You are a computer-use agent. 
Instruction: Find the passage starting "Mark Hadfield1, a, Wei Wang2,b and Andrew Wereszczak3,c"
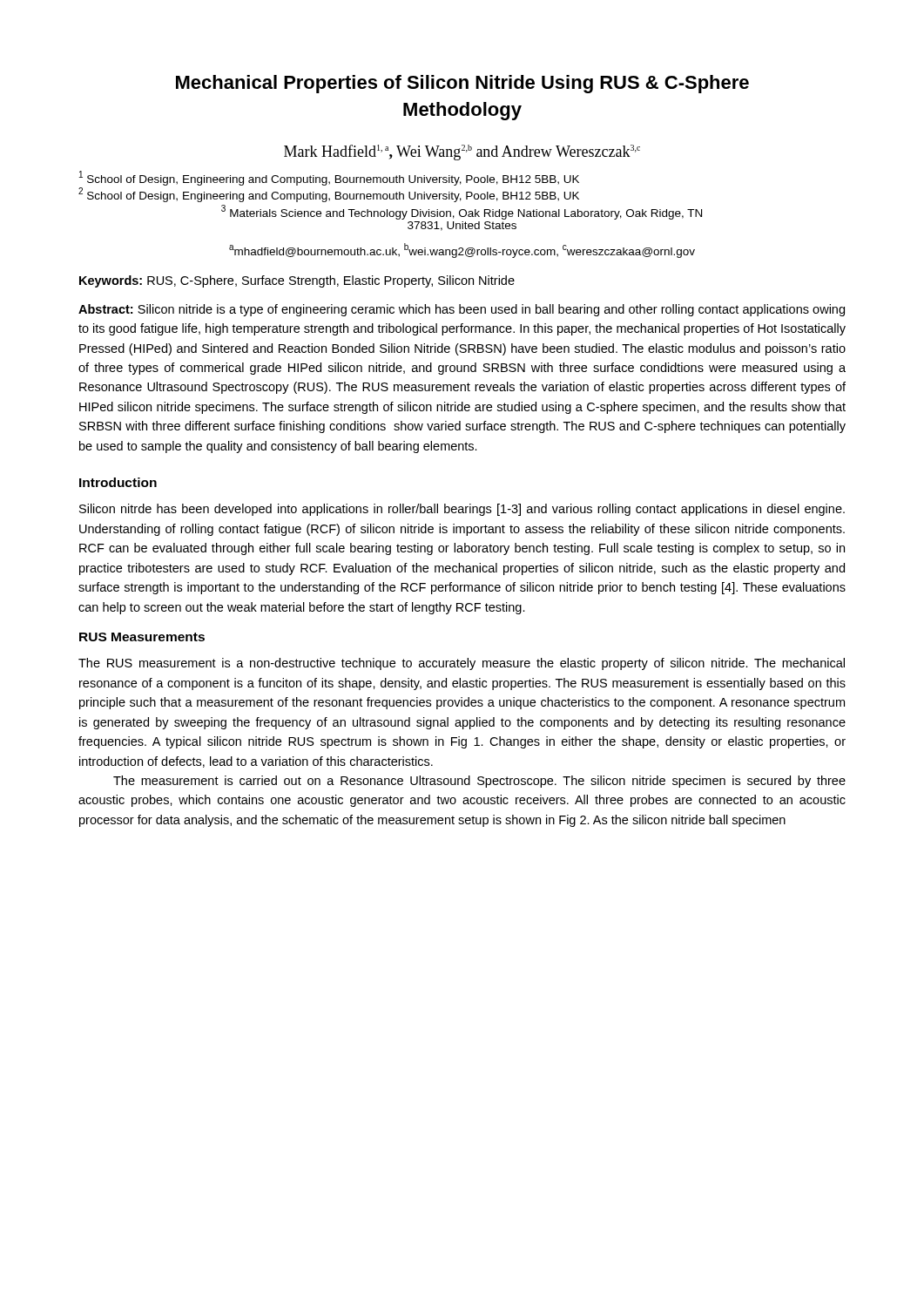462,151
